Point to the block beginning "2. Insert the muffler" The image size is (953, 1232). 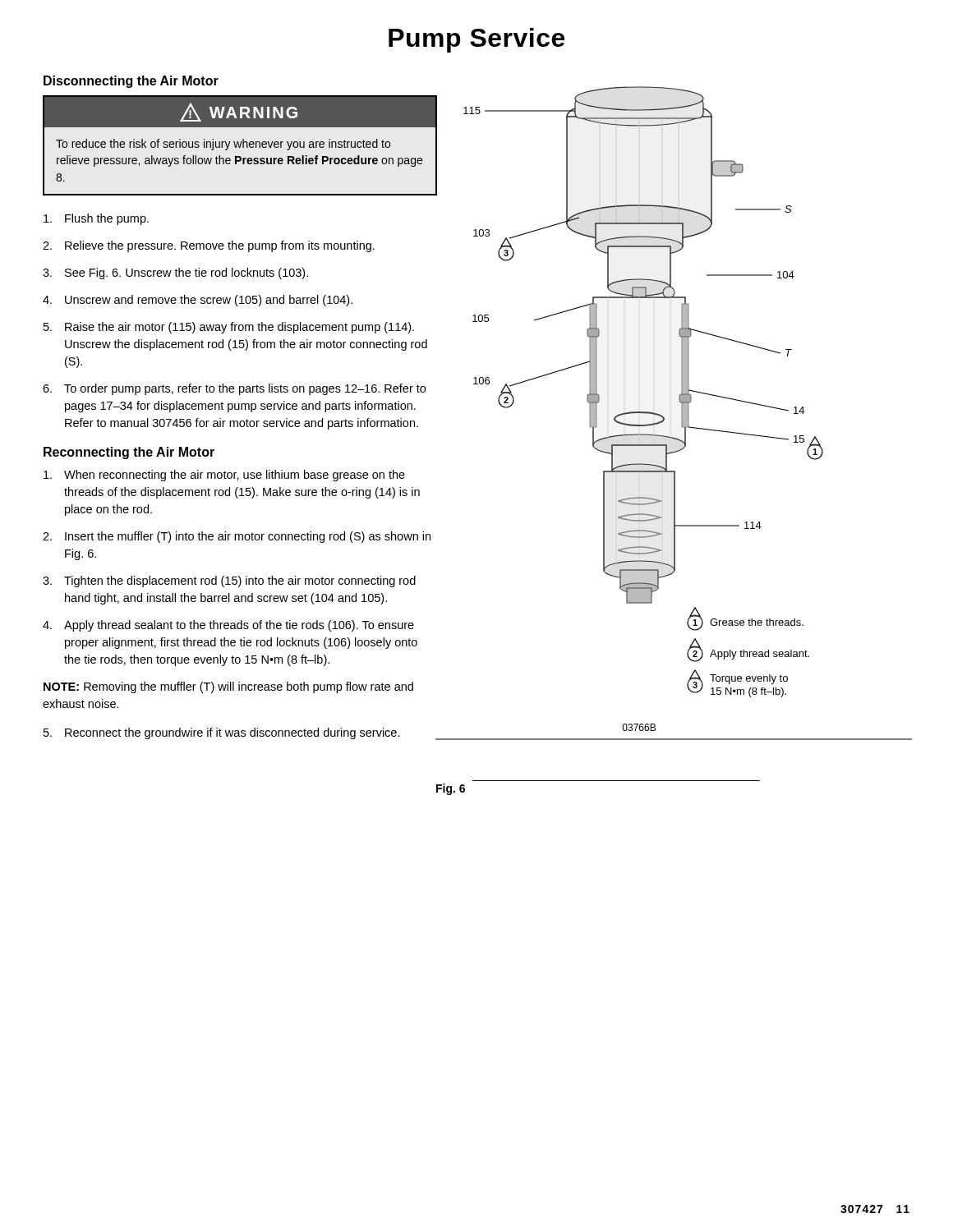click(240, 545)
